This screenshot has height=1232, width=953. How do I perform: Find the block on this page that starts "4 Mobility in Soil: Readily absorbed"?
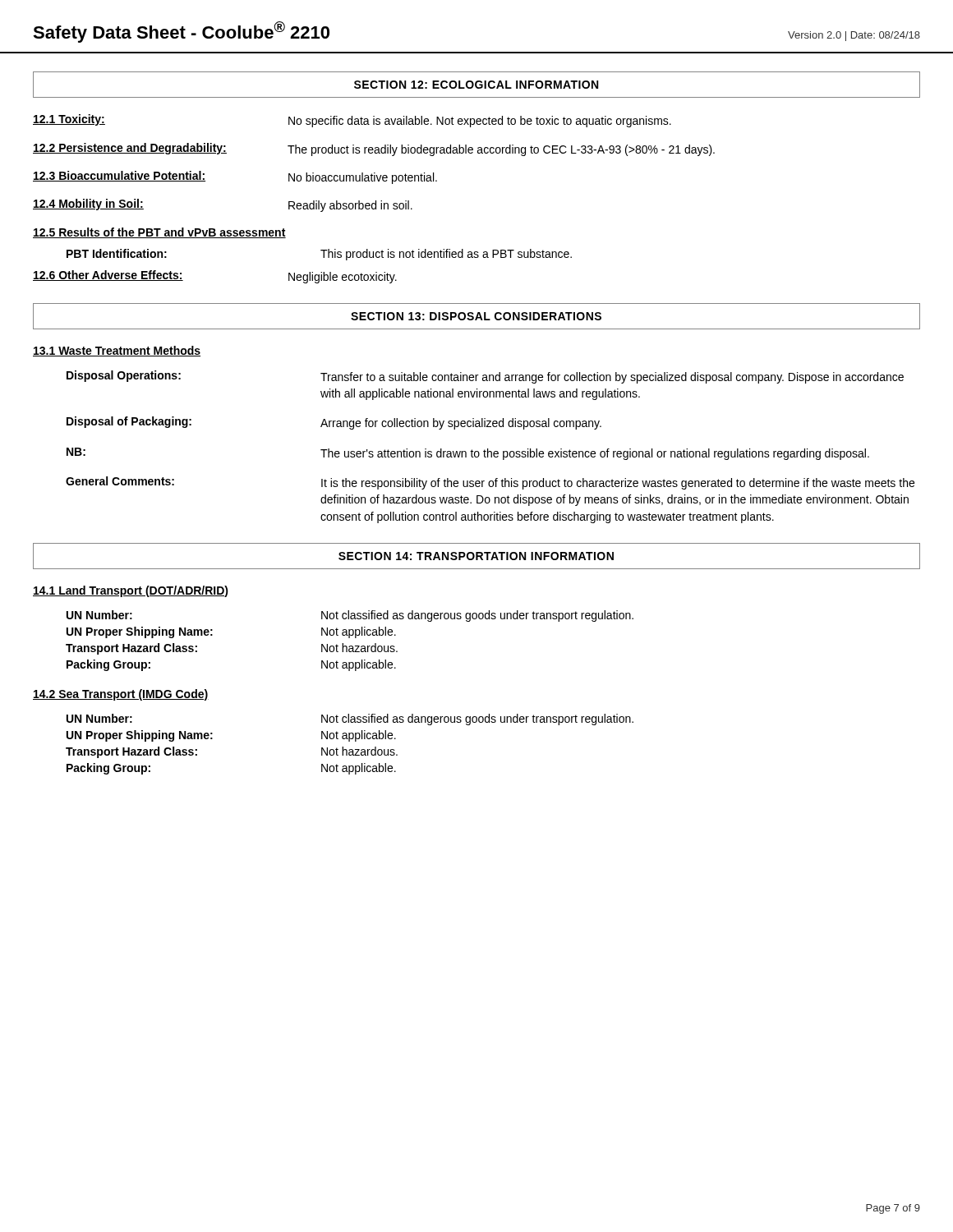click(x=87, y=205)
